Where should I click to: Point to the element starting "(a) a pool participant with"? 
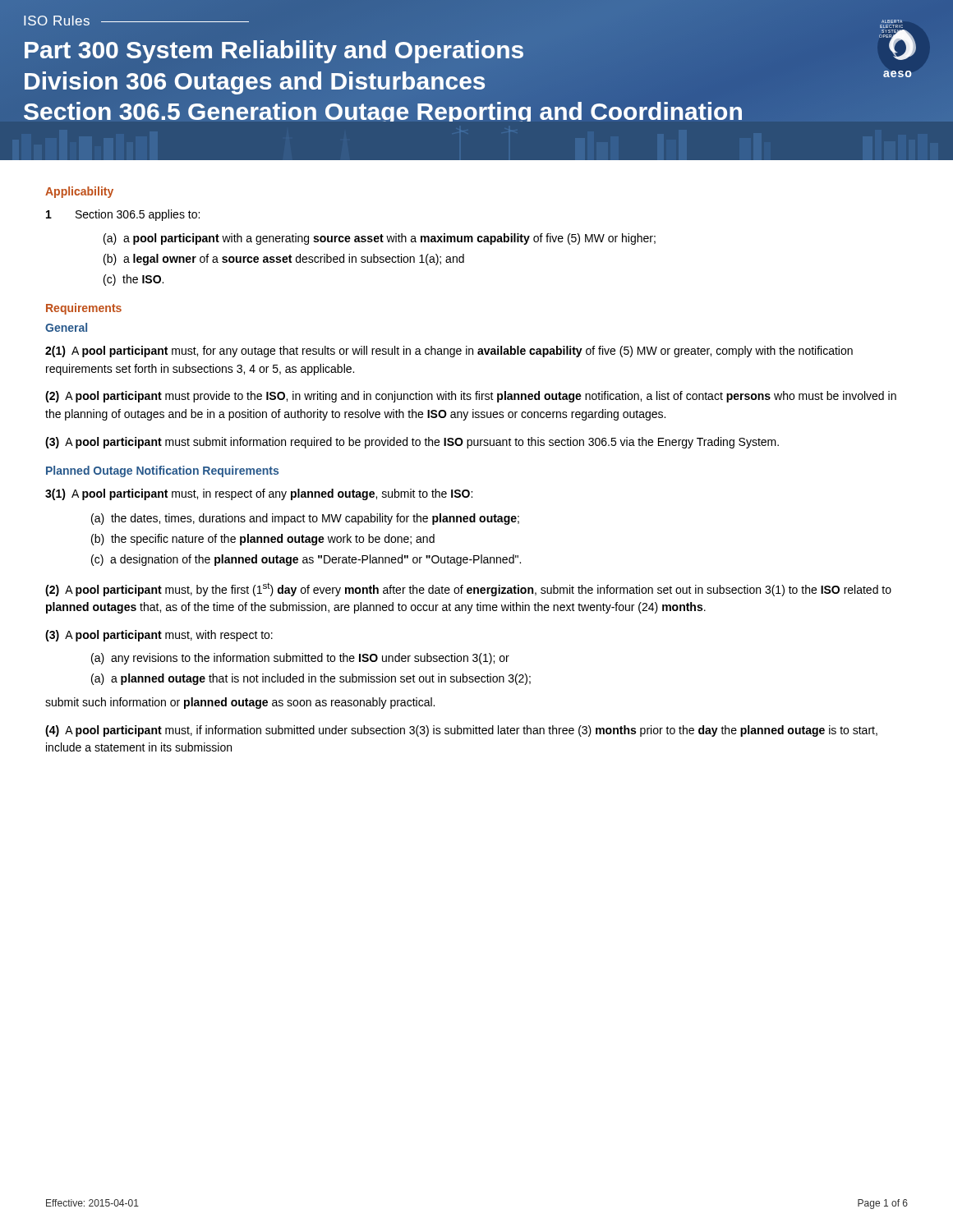coord(379,238)
